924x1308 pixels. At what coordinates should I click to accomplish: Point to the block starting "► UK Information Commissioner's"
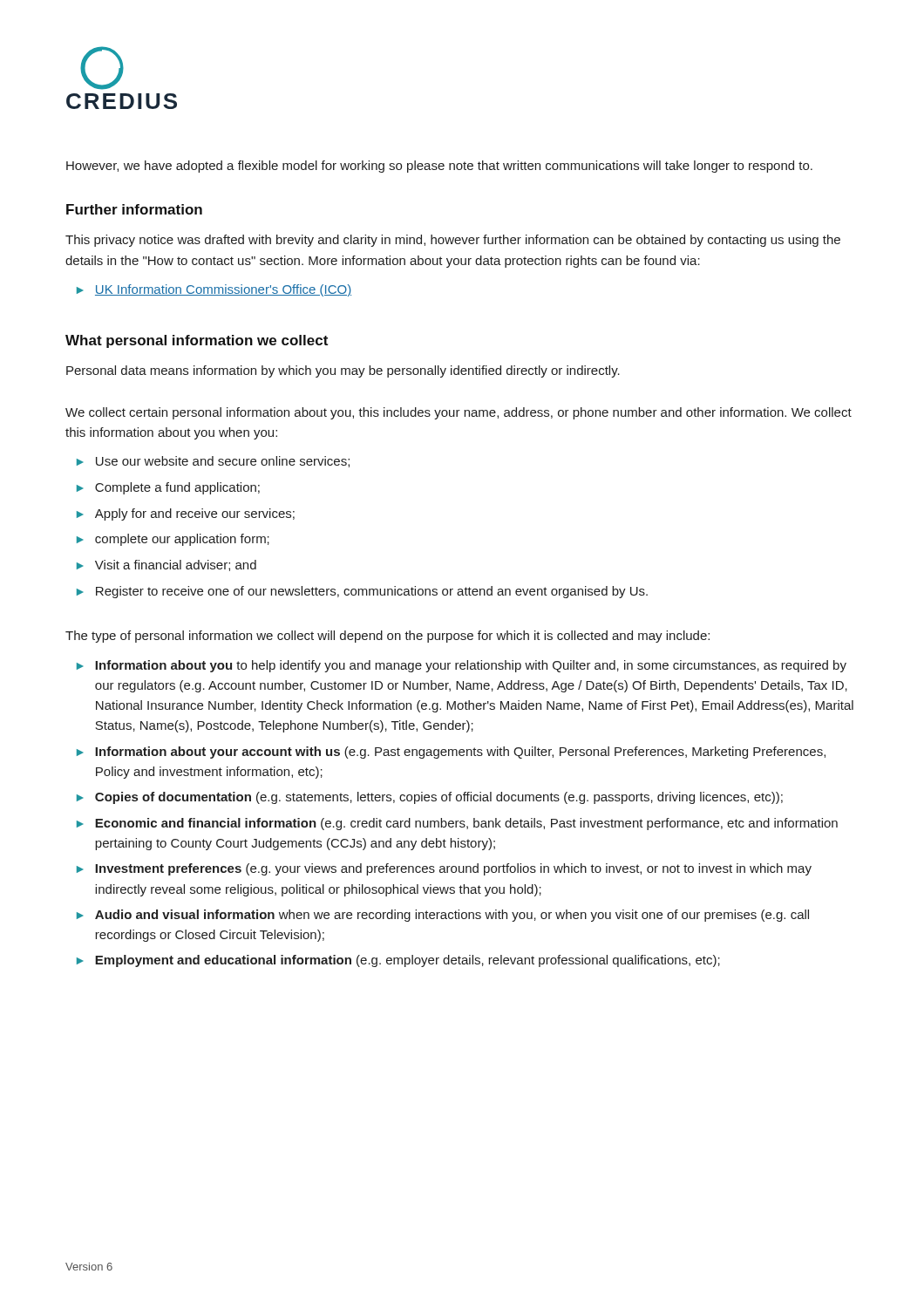(213, 289)
